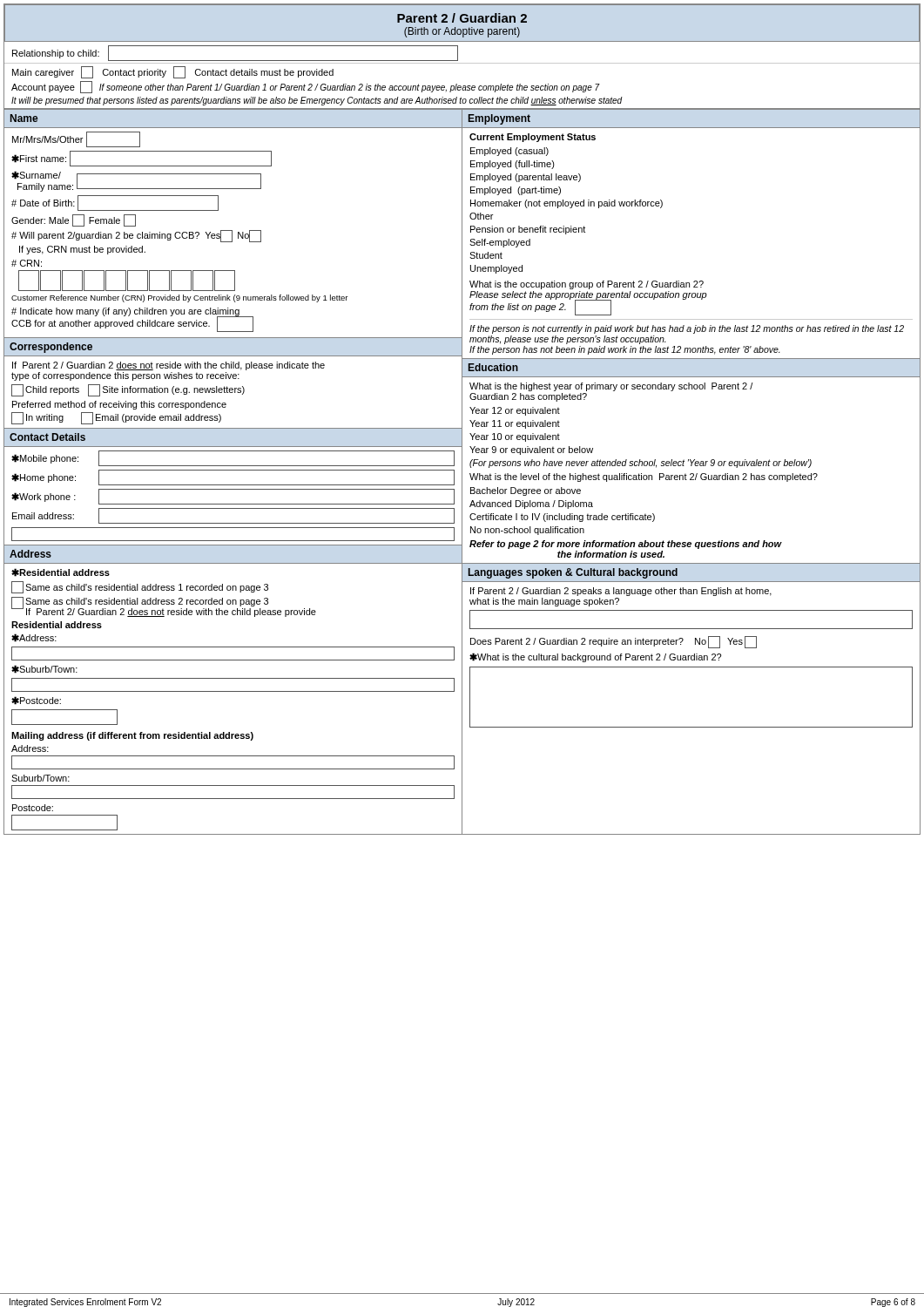Navigate to the element starting "Advanced Diploma / Diploma"
Image resolution: width=924 pixels, height=1307 pixels.
tap(531, 504)
